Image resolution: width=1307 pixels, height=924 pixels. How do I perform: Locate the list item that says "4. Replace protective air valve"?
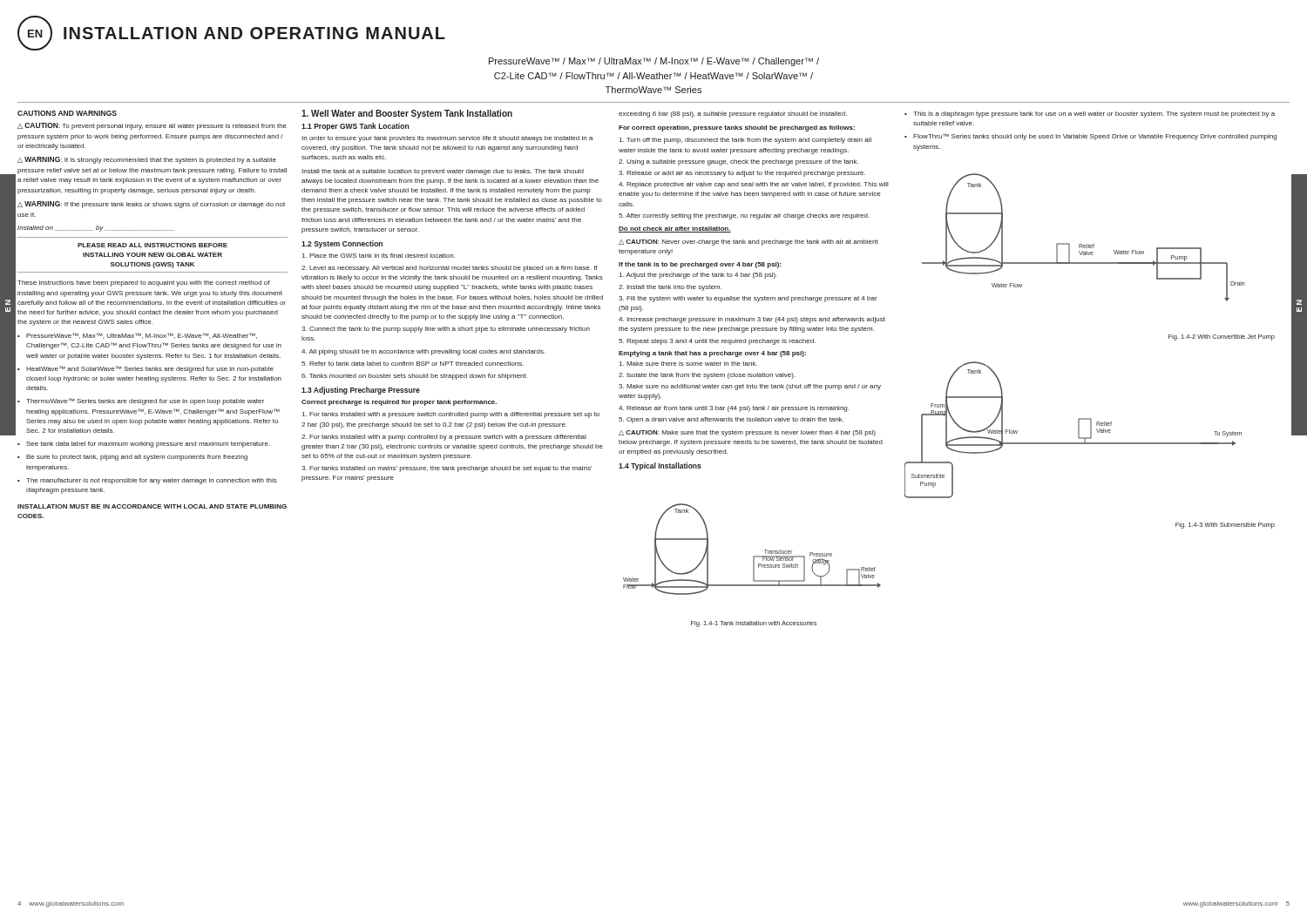coord(754,194)
